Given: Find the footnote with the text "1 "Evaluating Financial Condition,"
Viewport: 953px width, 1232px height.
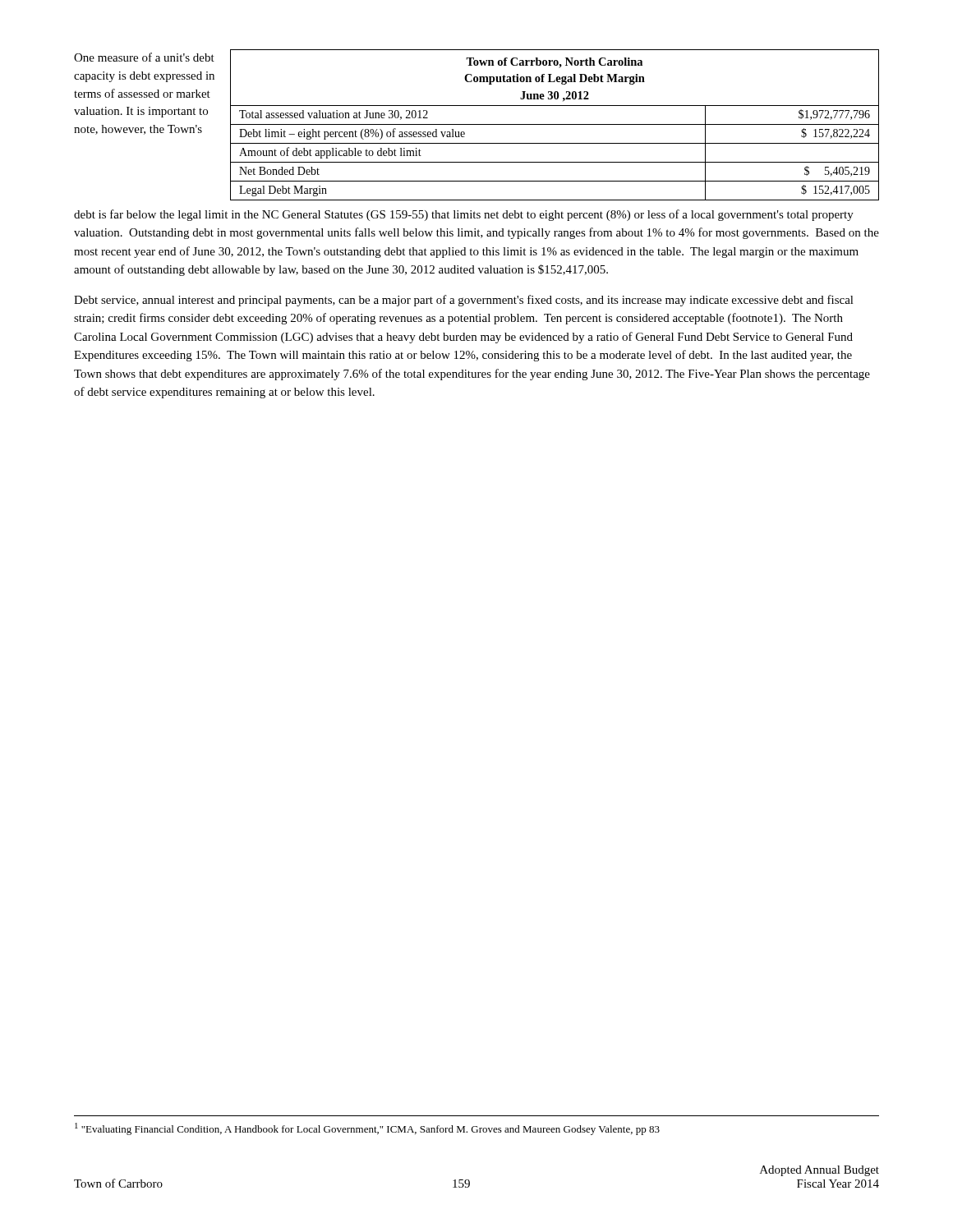Looking at the screenshot, I should pyautogui.click(x=367, y=1128).
